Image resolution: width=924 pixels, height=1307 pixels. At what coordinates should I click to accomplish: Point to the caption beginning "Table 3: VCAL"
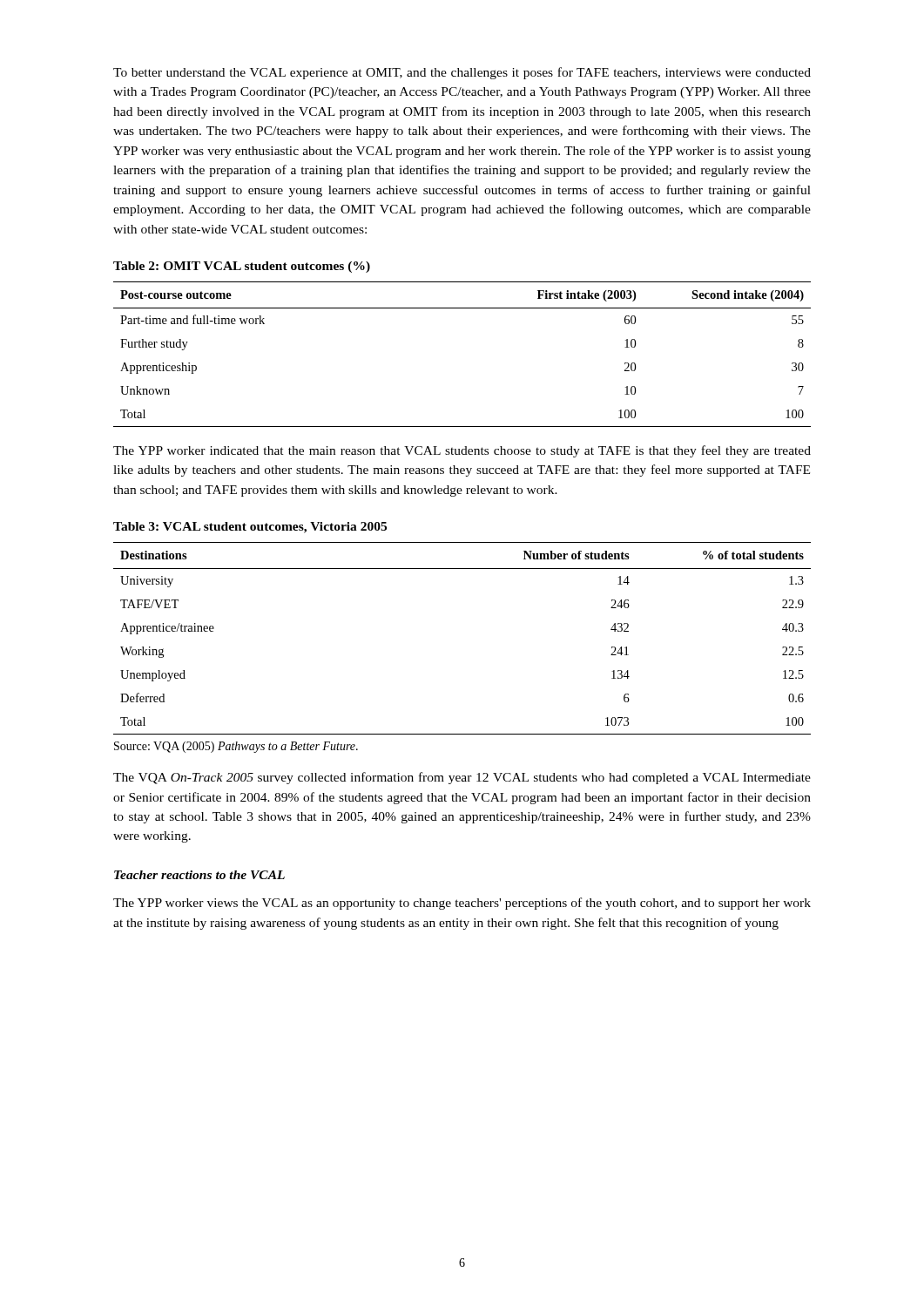[x=250, y=526]
